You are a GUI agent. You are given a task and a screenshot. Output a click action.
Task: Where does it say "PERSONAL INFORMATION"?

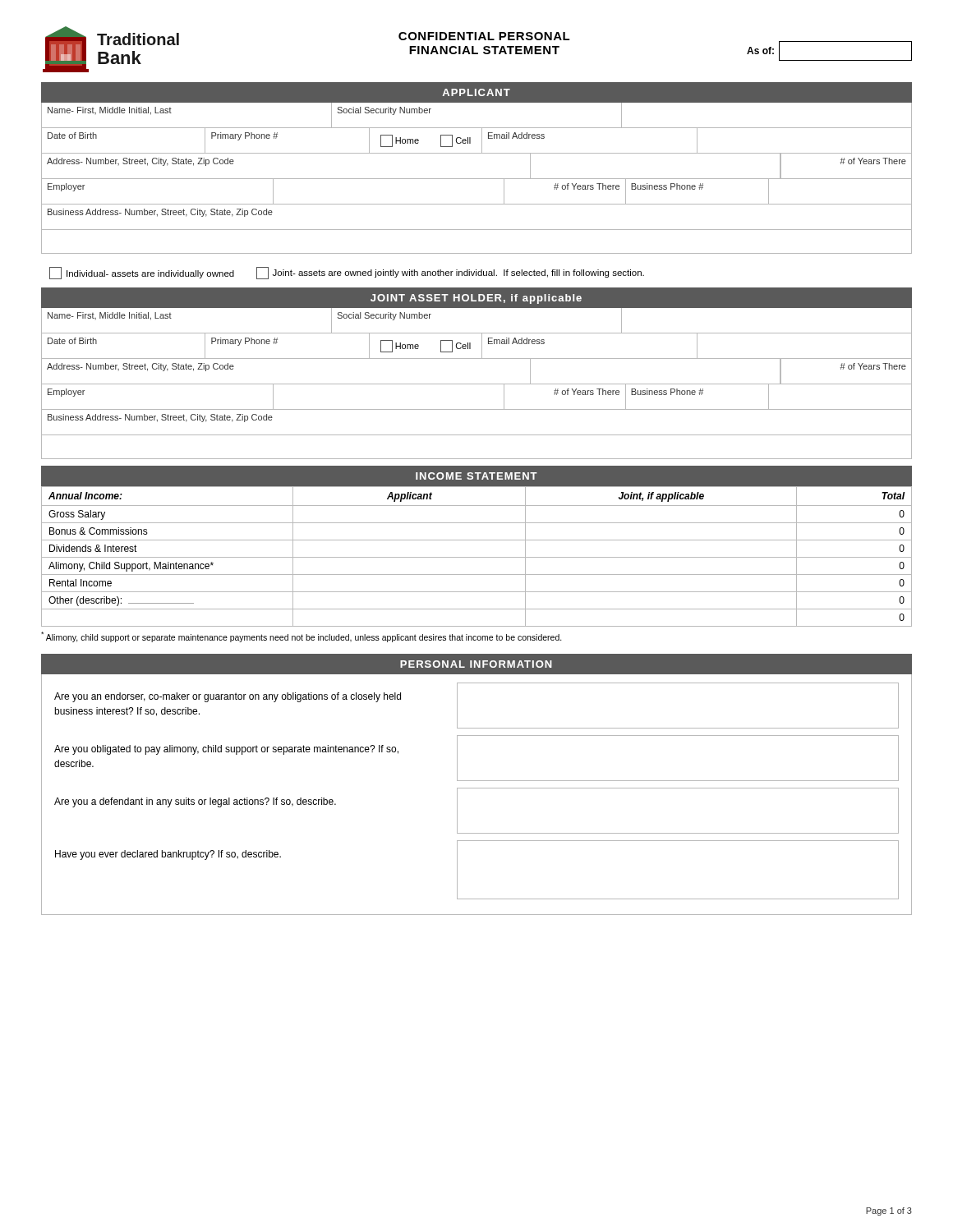[476, 664]
